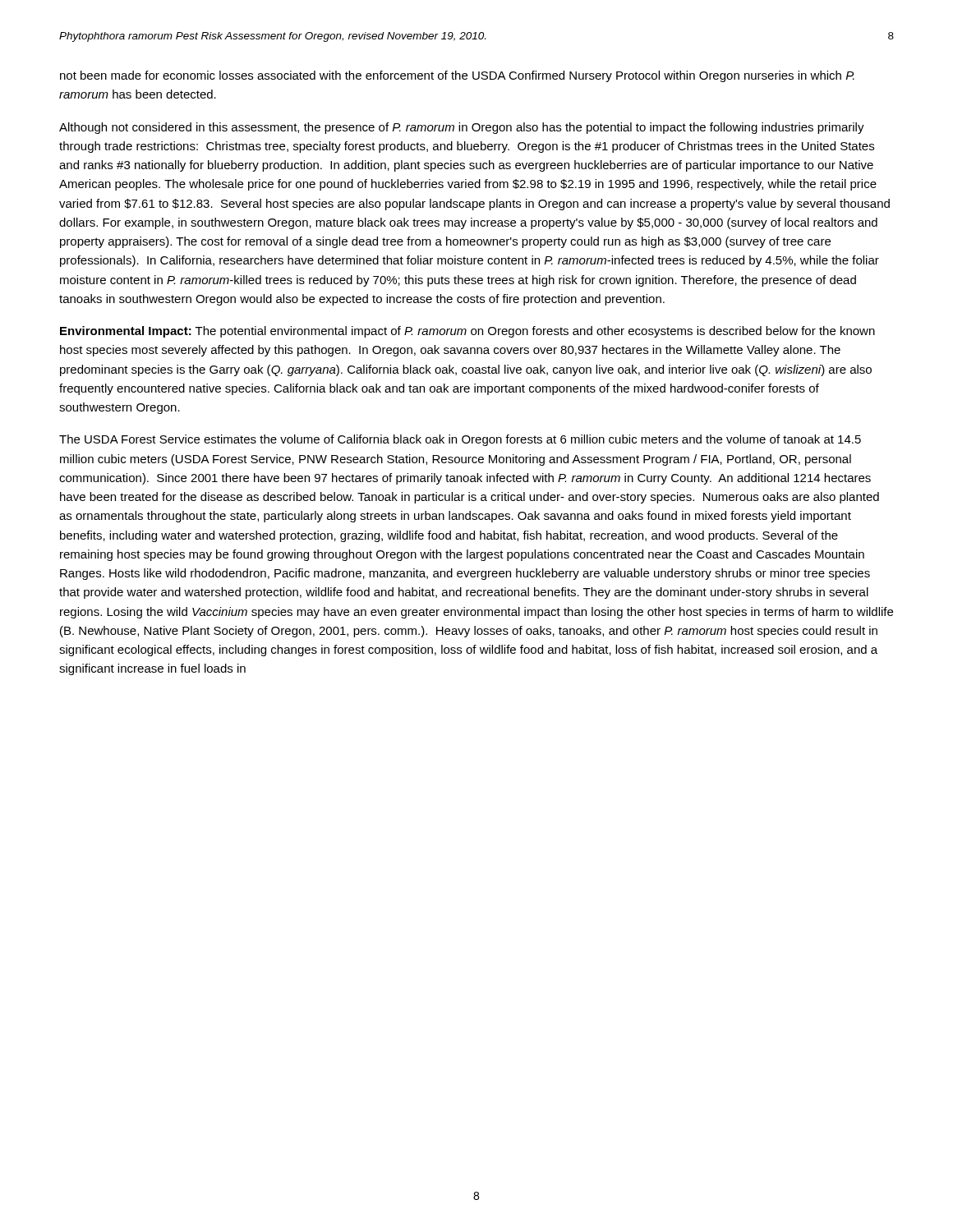Point to the text block starting "Although not considered in this assessment, the presence"
This screenshot has width=953, height=1232.
click(475, 212)
